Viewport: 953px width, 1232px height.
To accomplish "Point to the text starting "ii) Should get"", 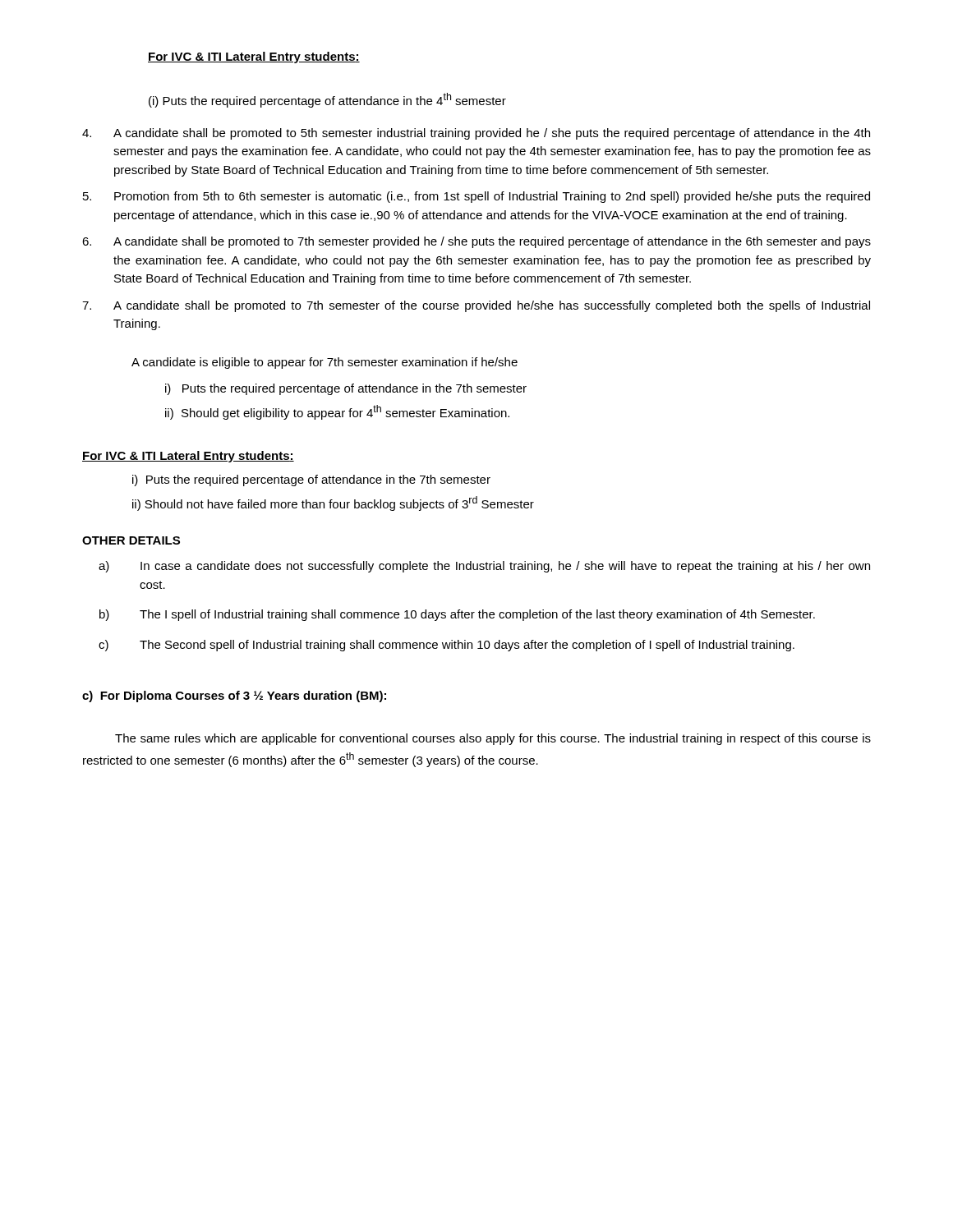I will [337, 411].
